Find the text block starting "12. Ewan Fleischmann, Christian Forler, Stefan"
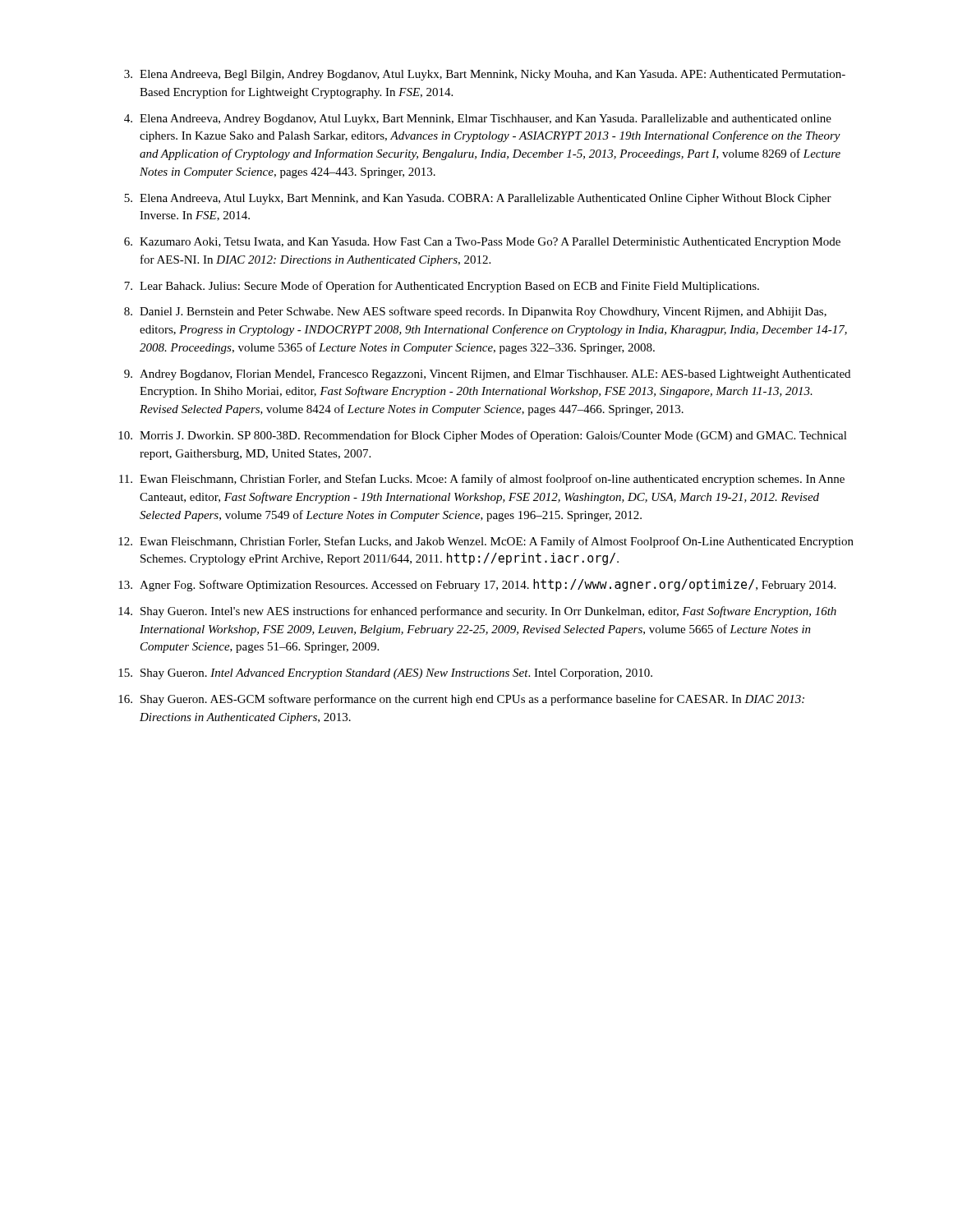Viewport: 953px width, 1232px height. point(481,550)
